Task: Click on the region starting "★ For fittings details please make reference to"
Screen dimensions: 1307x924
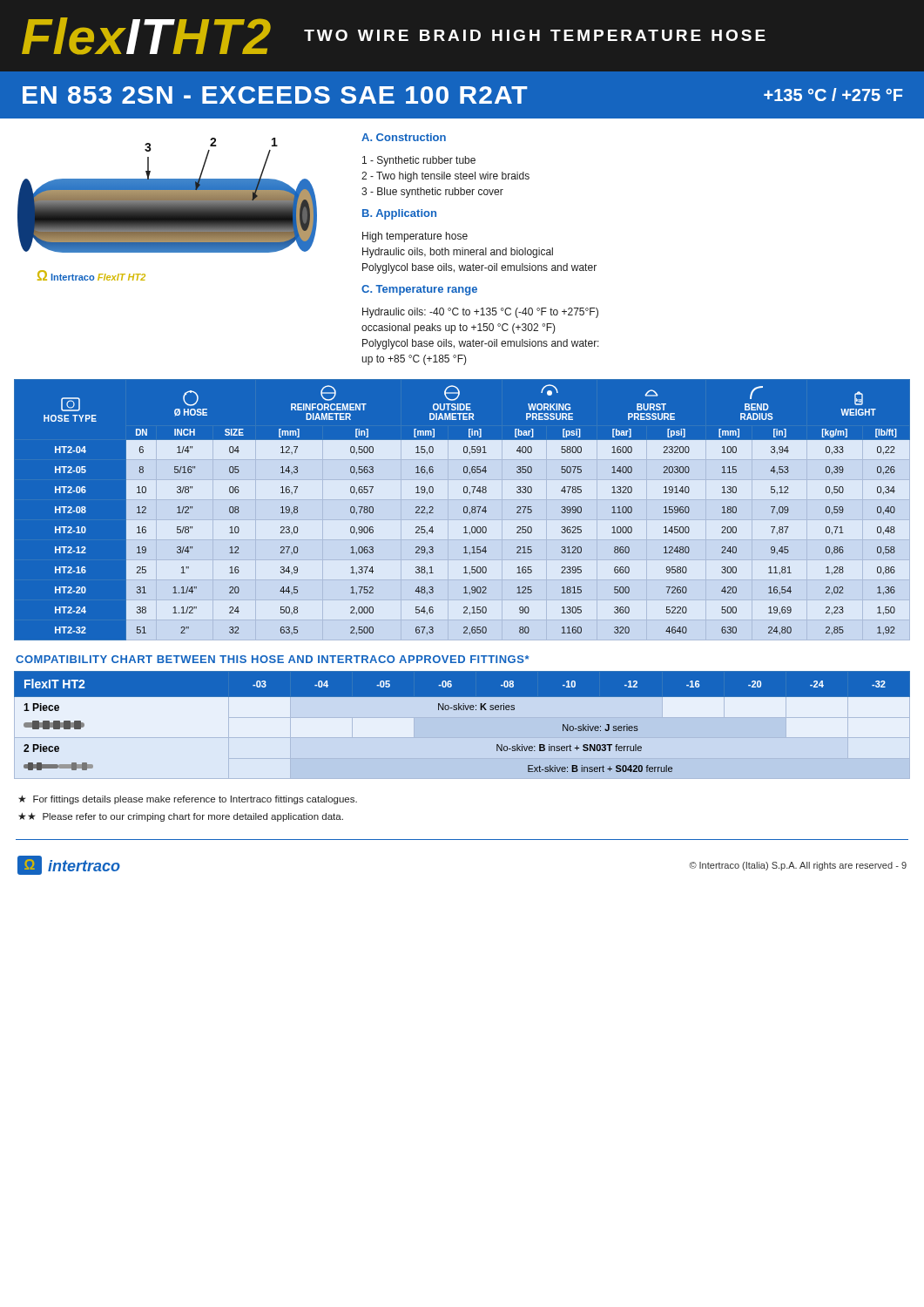Action: (188, 799)
